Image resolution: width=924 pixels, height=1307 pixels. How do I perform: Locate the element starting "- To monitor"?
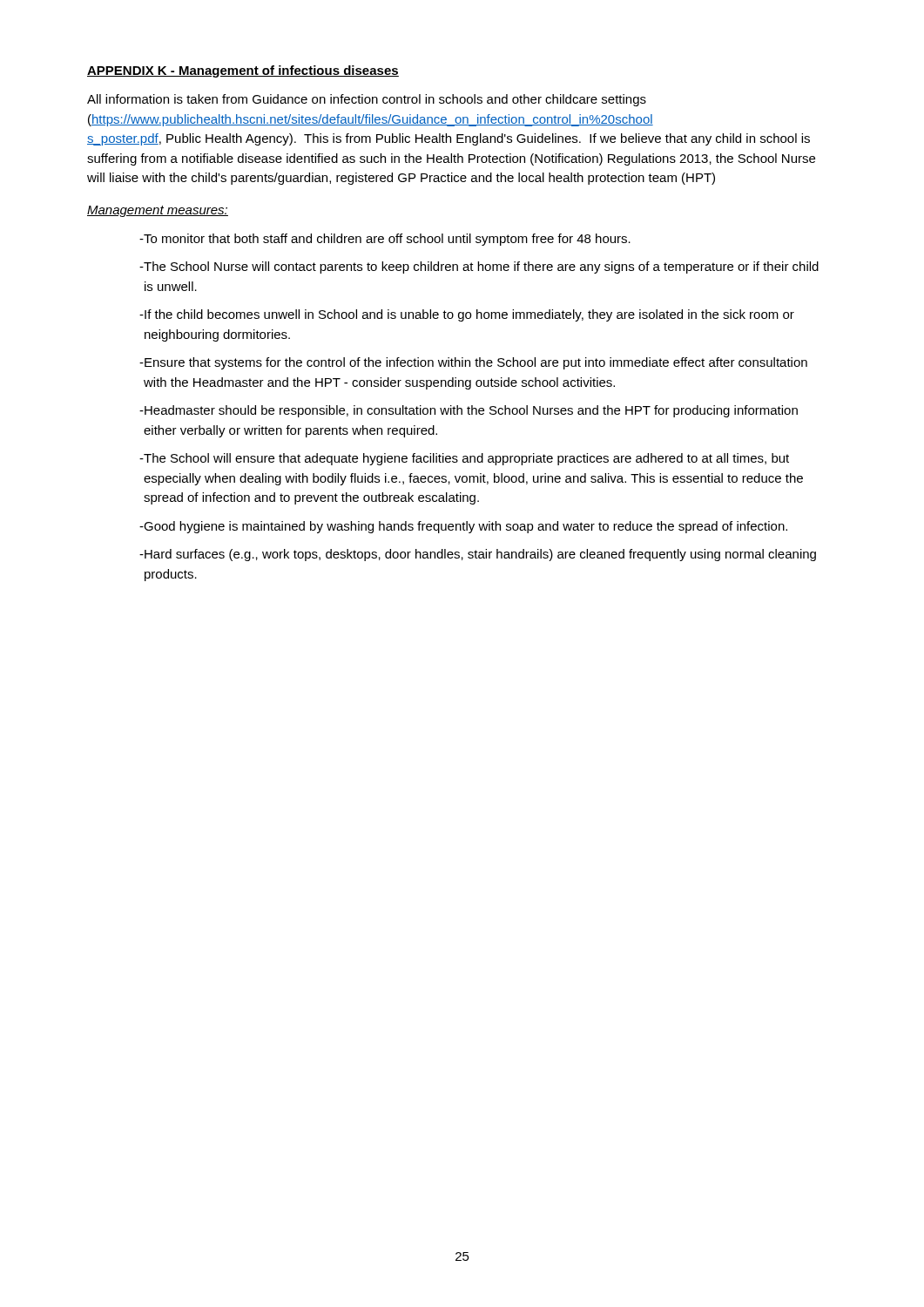462,239
